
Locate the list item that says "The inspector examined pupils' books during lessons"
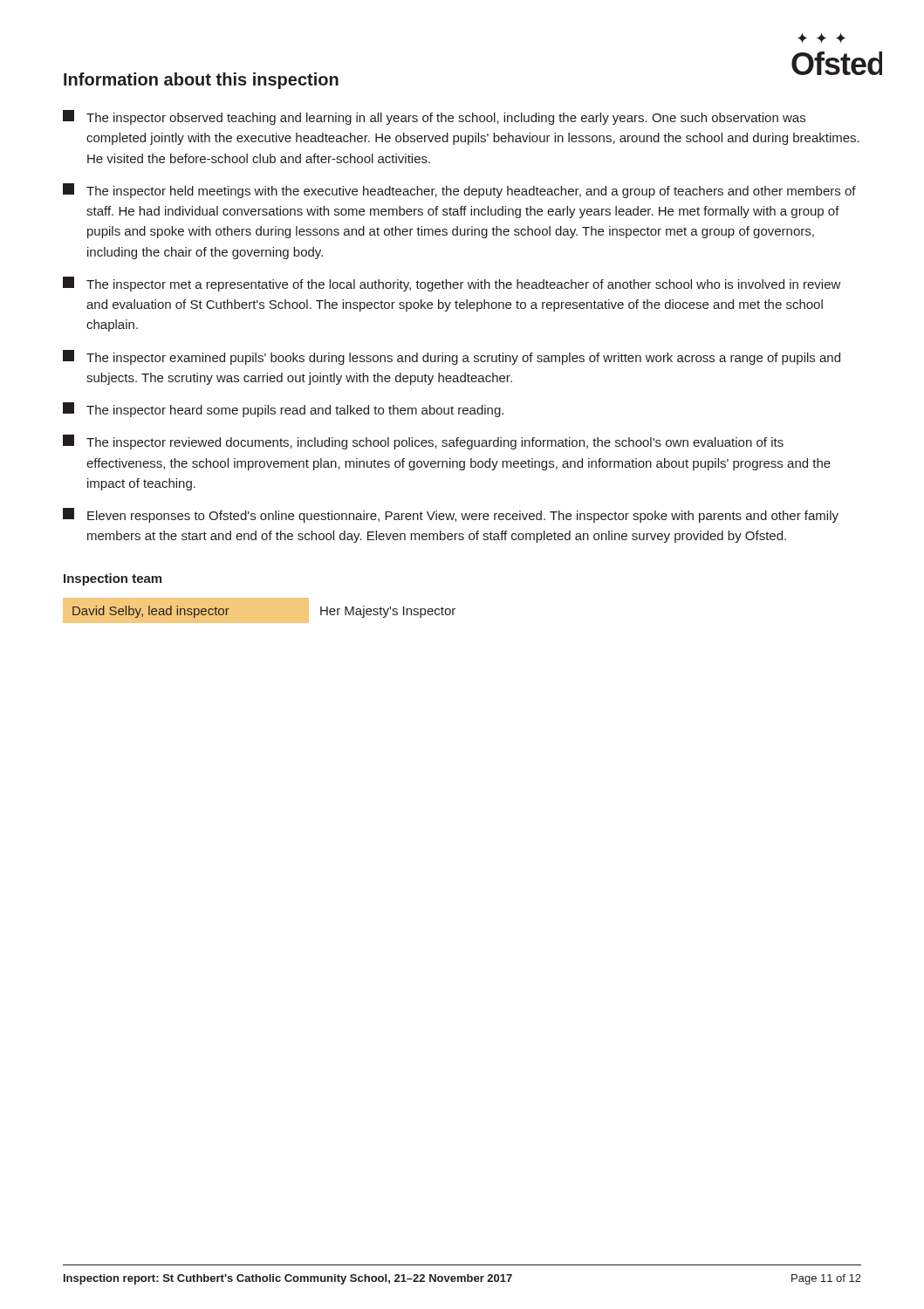coord(462,367)
